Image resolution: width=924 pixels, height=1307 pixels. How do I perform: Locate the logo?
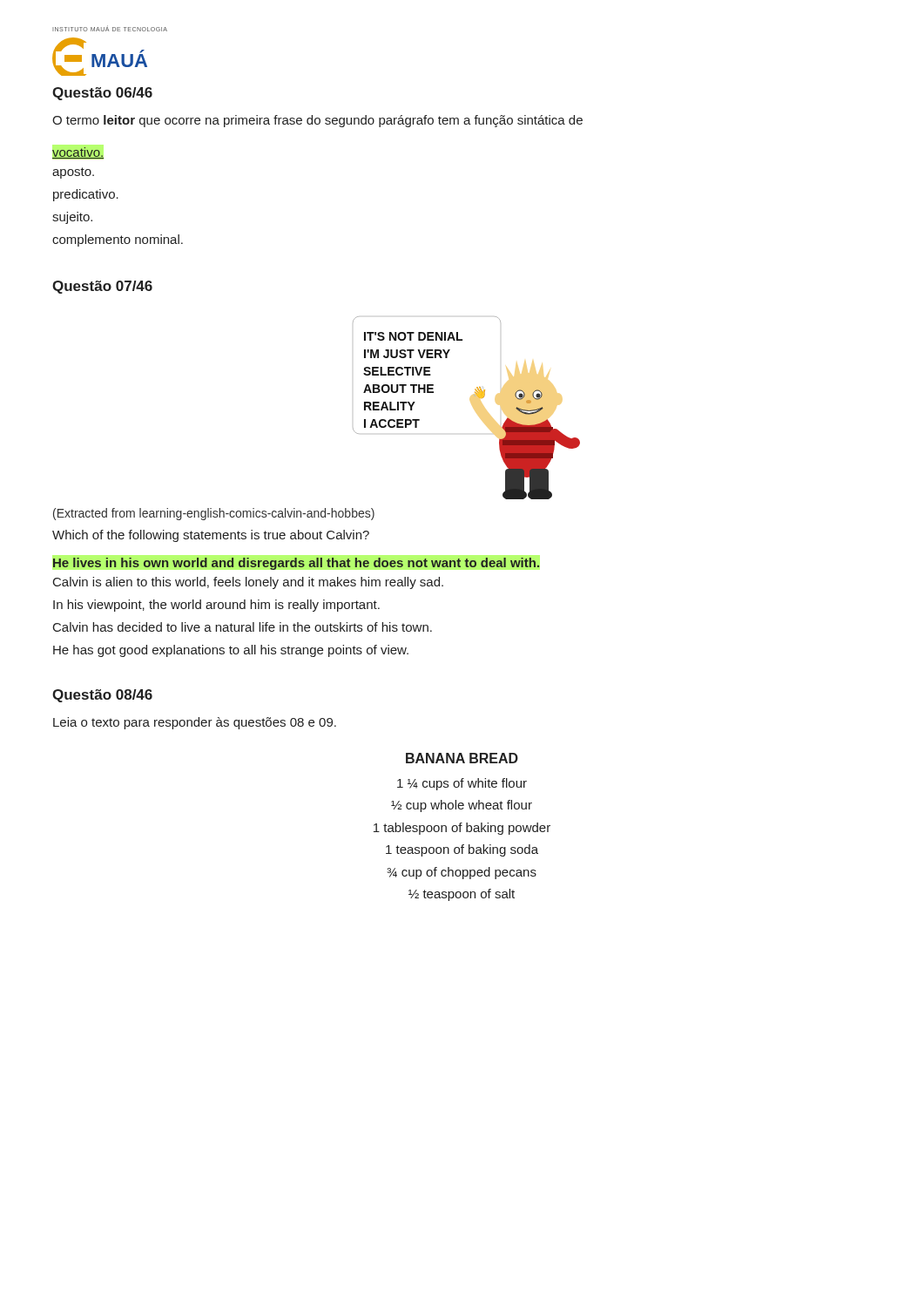(462, 51)
